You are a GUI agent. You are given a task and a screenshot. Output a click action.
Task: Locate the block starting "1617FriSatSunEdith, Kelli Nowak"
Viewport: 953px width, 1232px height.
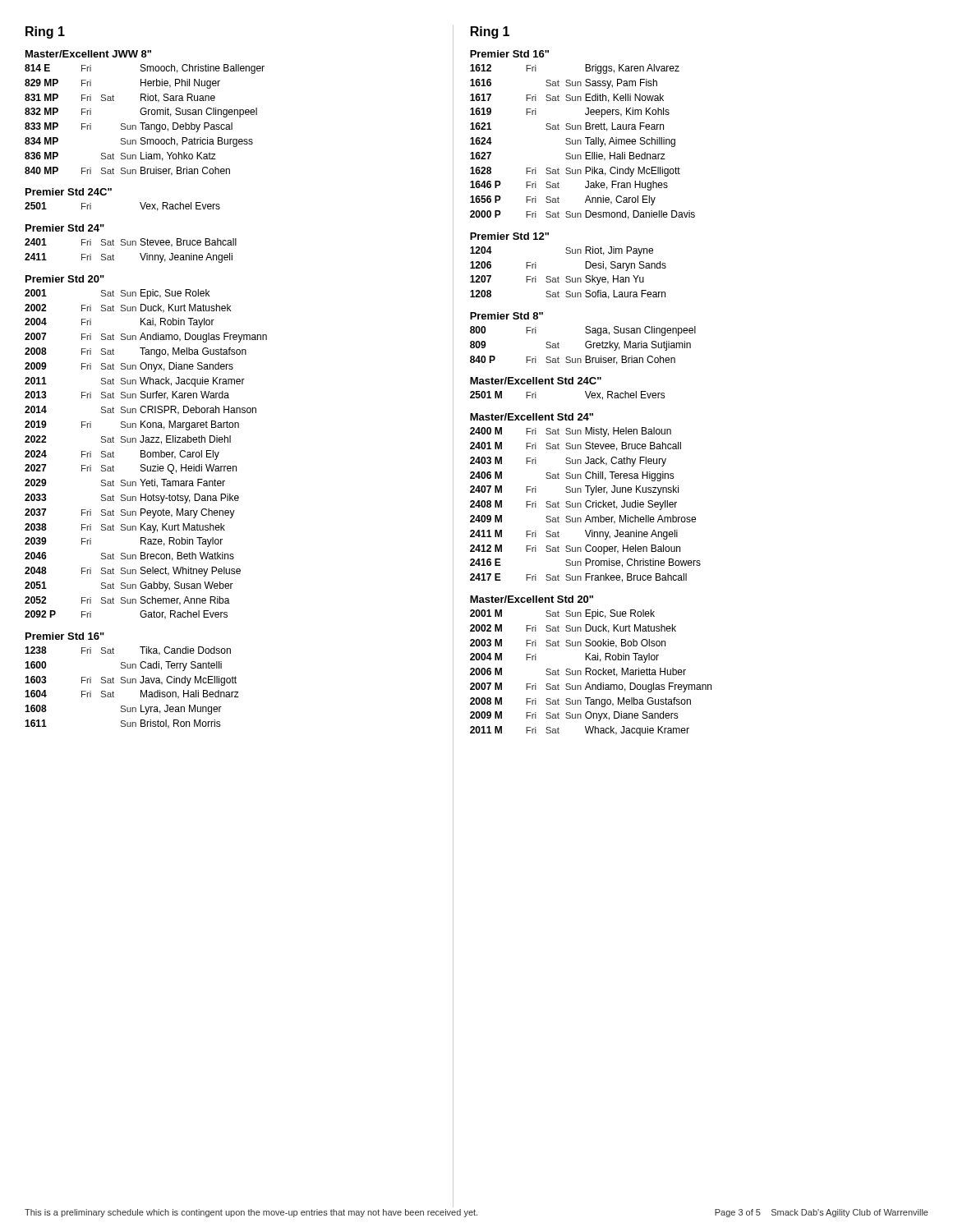click(x=567, y=98)
